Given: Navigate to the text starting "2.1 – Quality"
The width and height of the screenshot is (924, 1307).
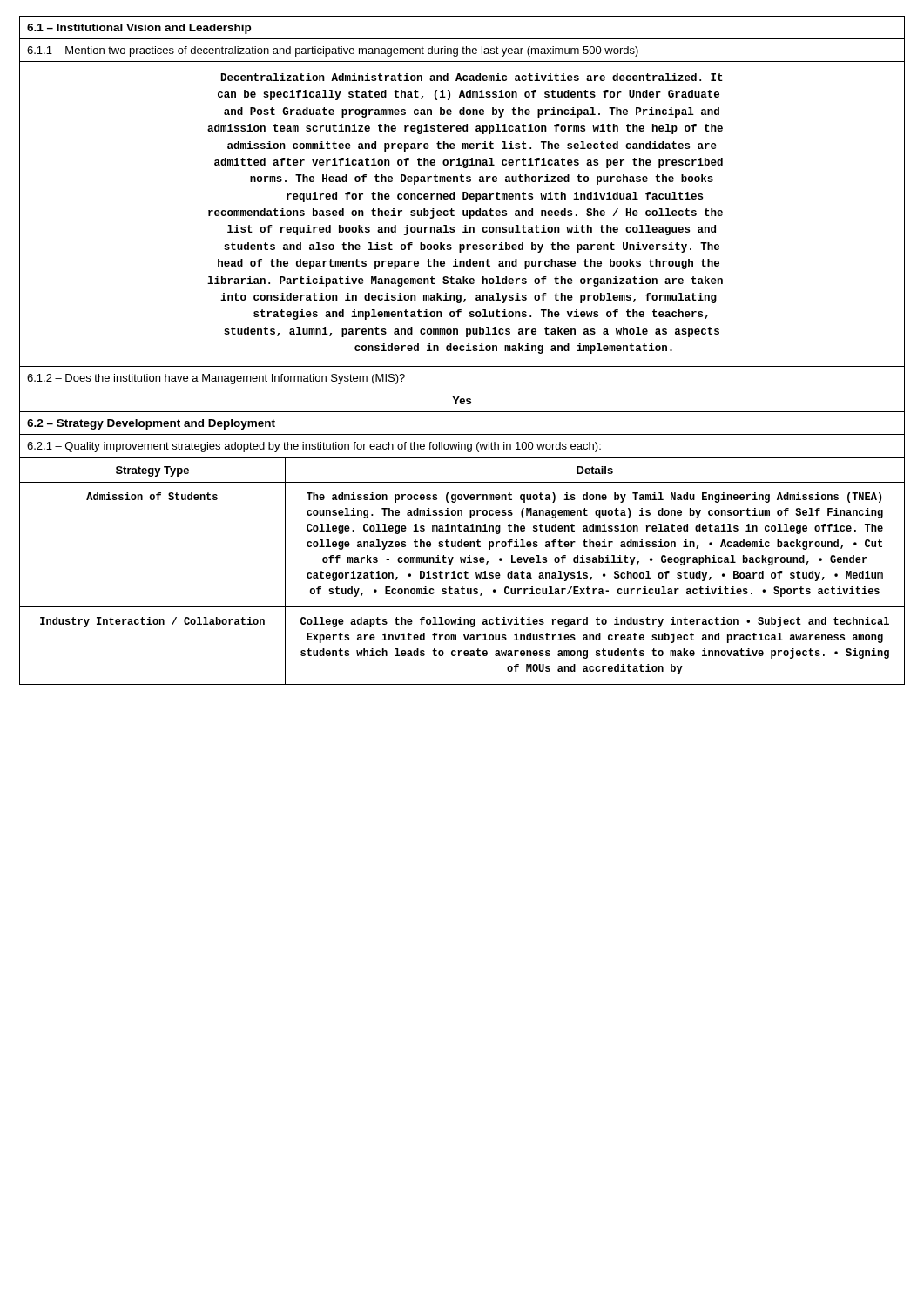Looking at the screenshot, I should tap(314, 446).
